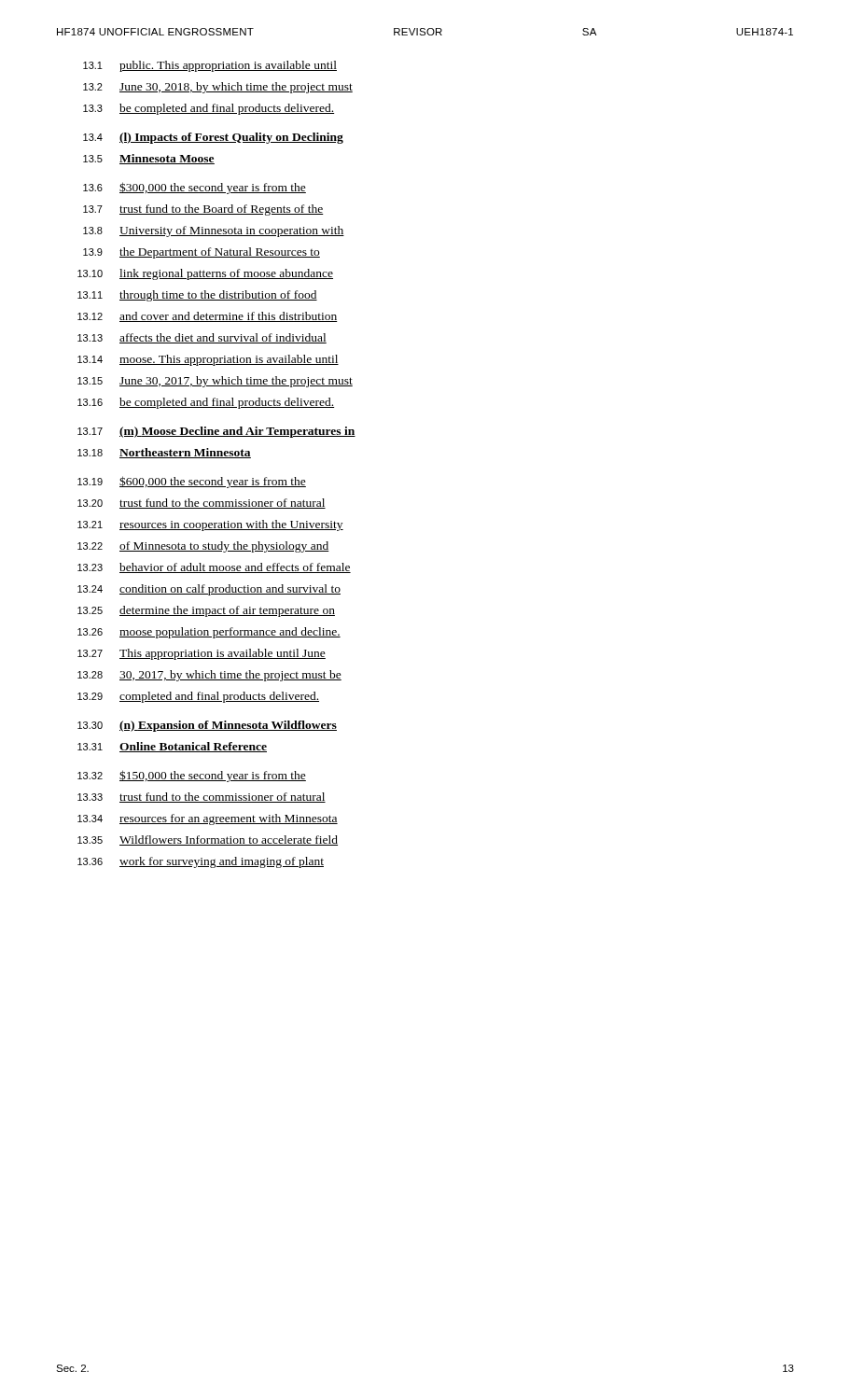The width and height of the screenshot is (850, 1400).
Task: Select the text starting "13.23 behavior of adult moose and effects of"
Action: (203, 568)
